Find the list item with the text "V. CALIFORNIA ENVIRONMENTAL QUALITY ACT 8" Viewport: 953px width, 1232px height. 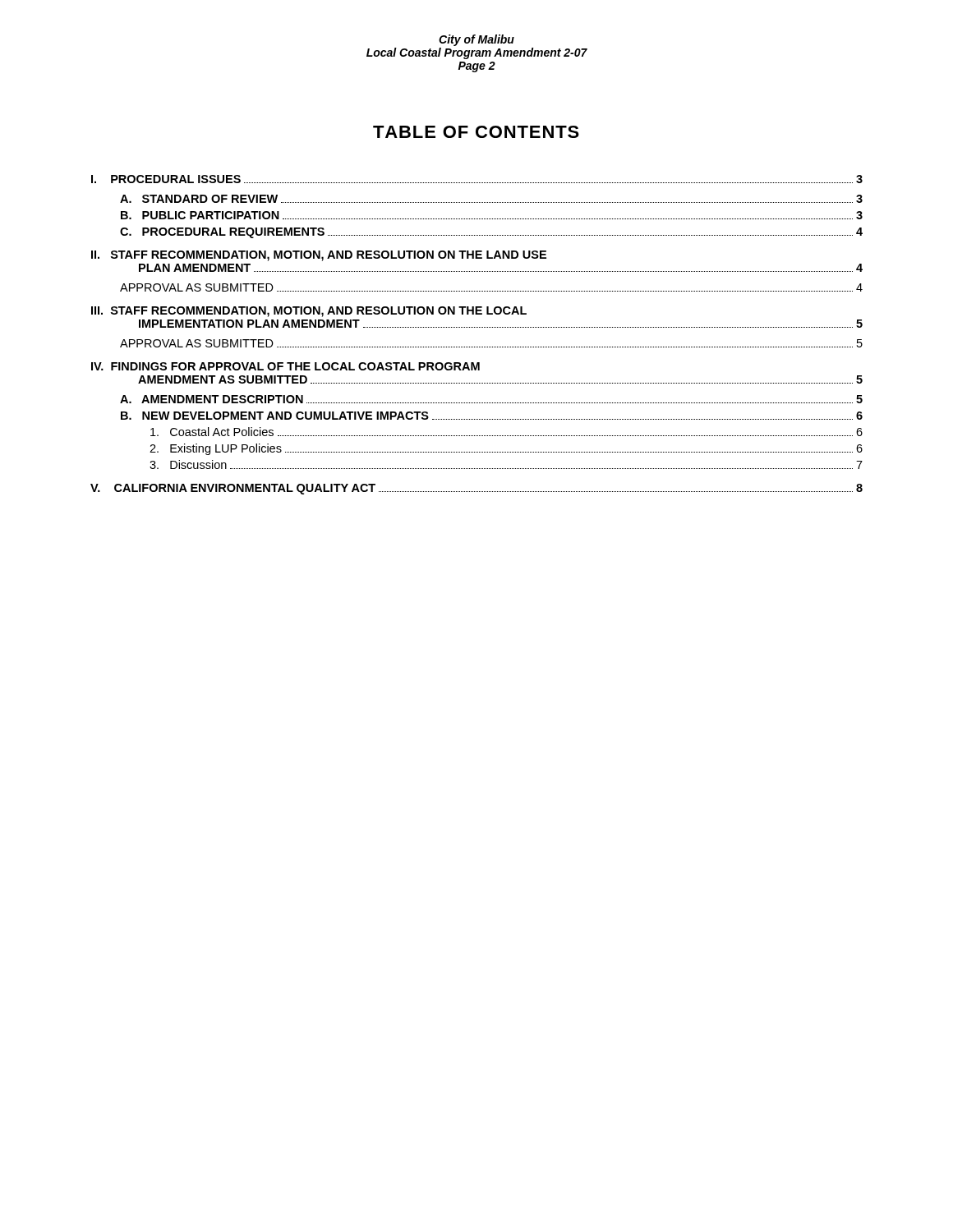point(476,488)
